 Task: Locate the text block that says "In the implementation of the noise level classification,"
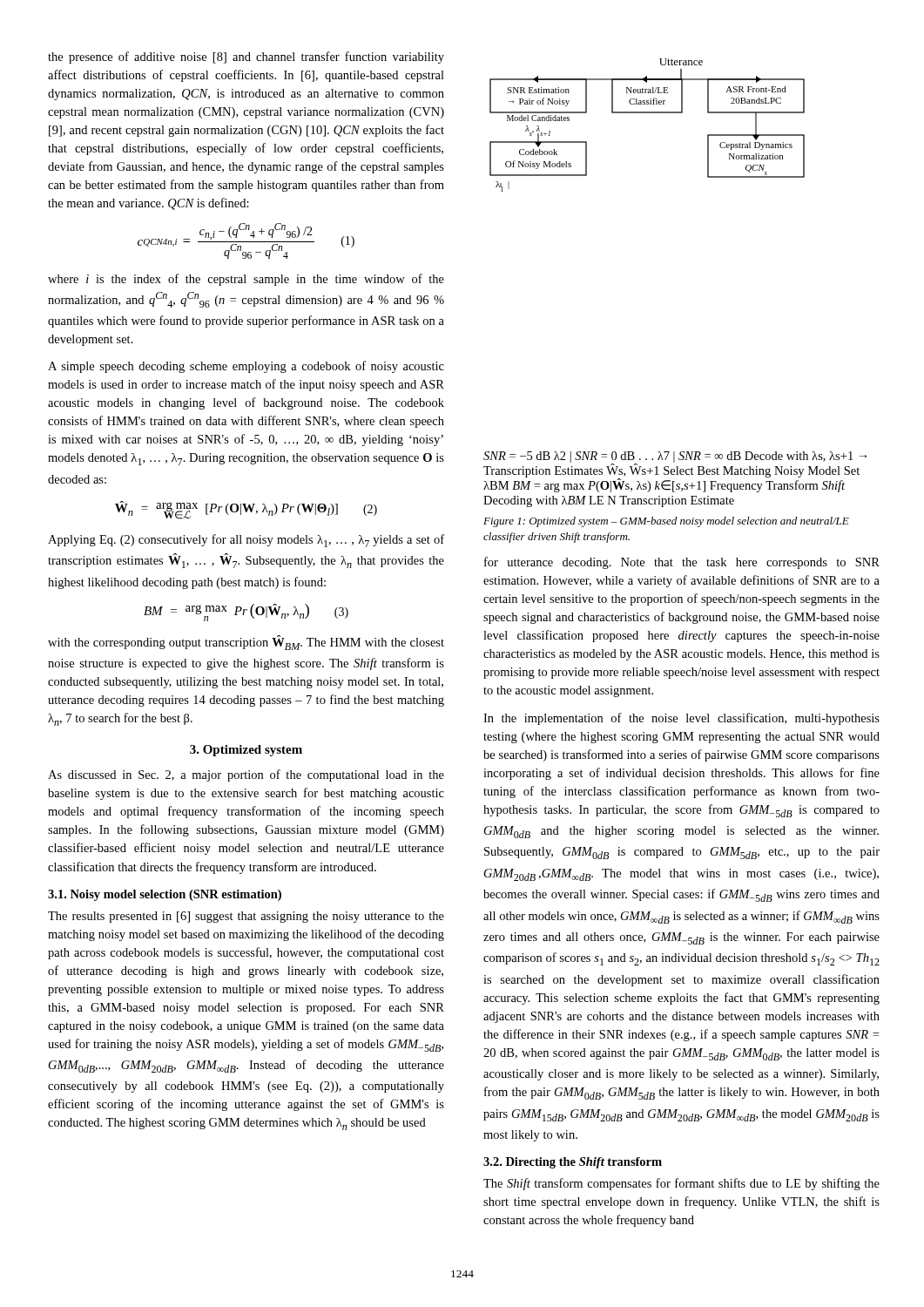(x=681, y=926)
